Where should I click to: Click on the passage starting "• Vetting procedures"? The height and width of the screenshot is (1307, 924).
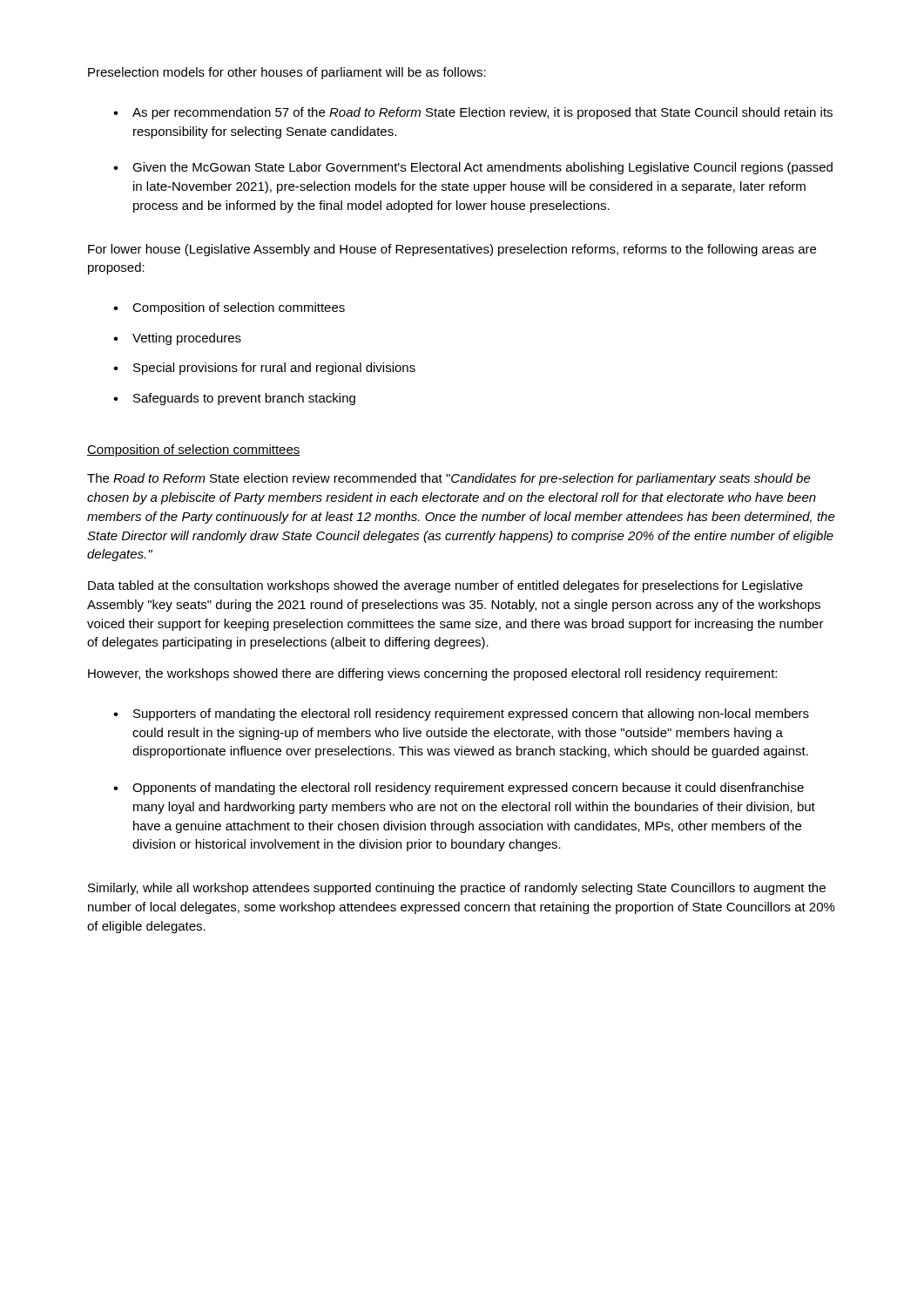point(177,339)
